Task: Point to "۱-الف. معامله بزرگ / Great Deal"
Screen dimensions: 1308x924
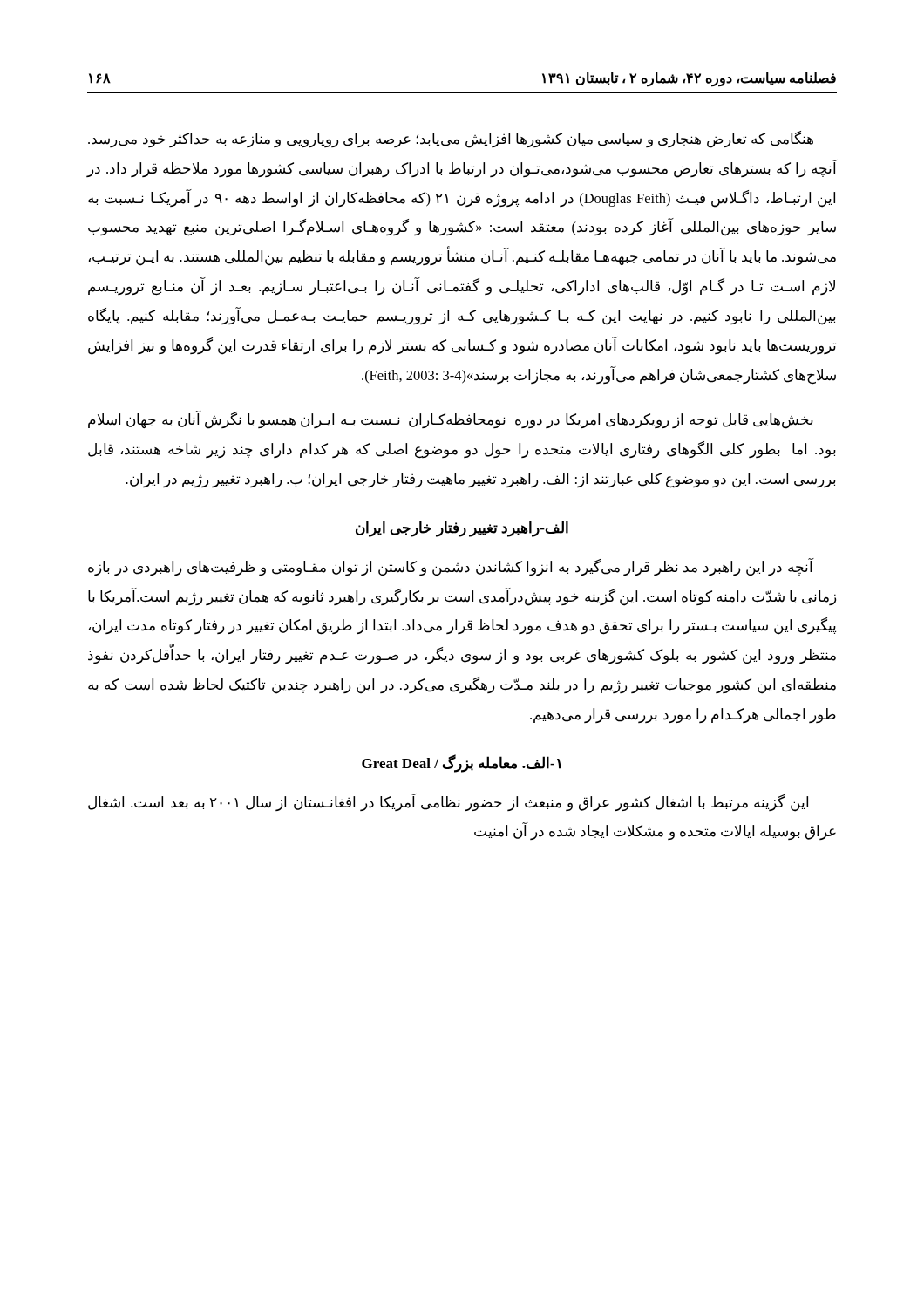Action: pos(462,763)
